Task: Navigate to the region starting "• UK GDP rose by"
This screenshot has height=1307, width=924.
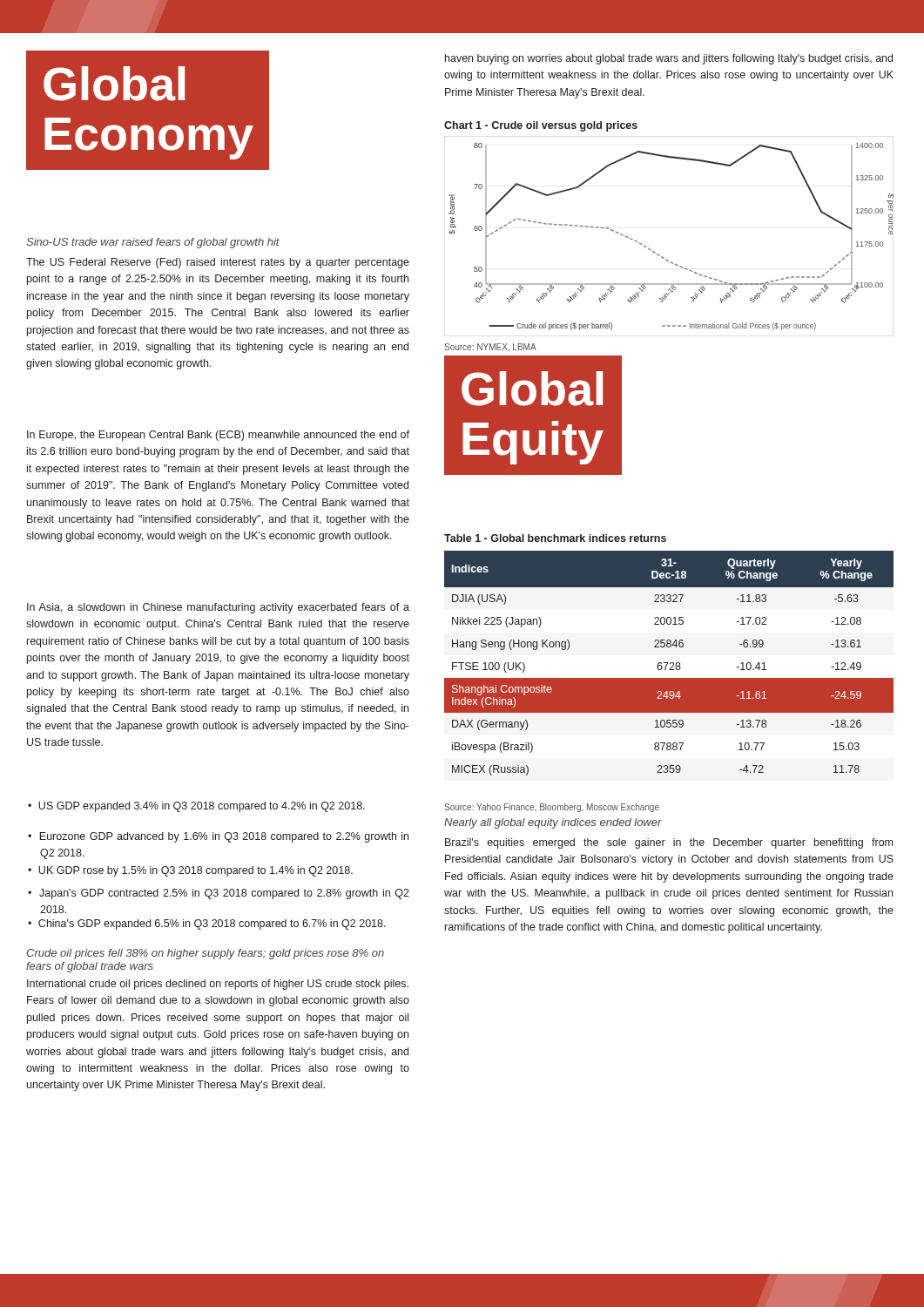Action: (x=191, y=871)
